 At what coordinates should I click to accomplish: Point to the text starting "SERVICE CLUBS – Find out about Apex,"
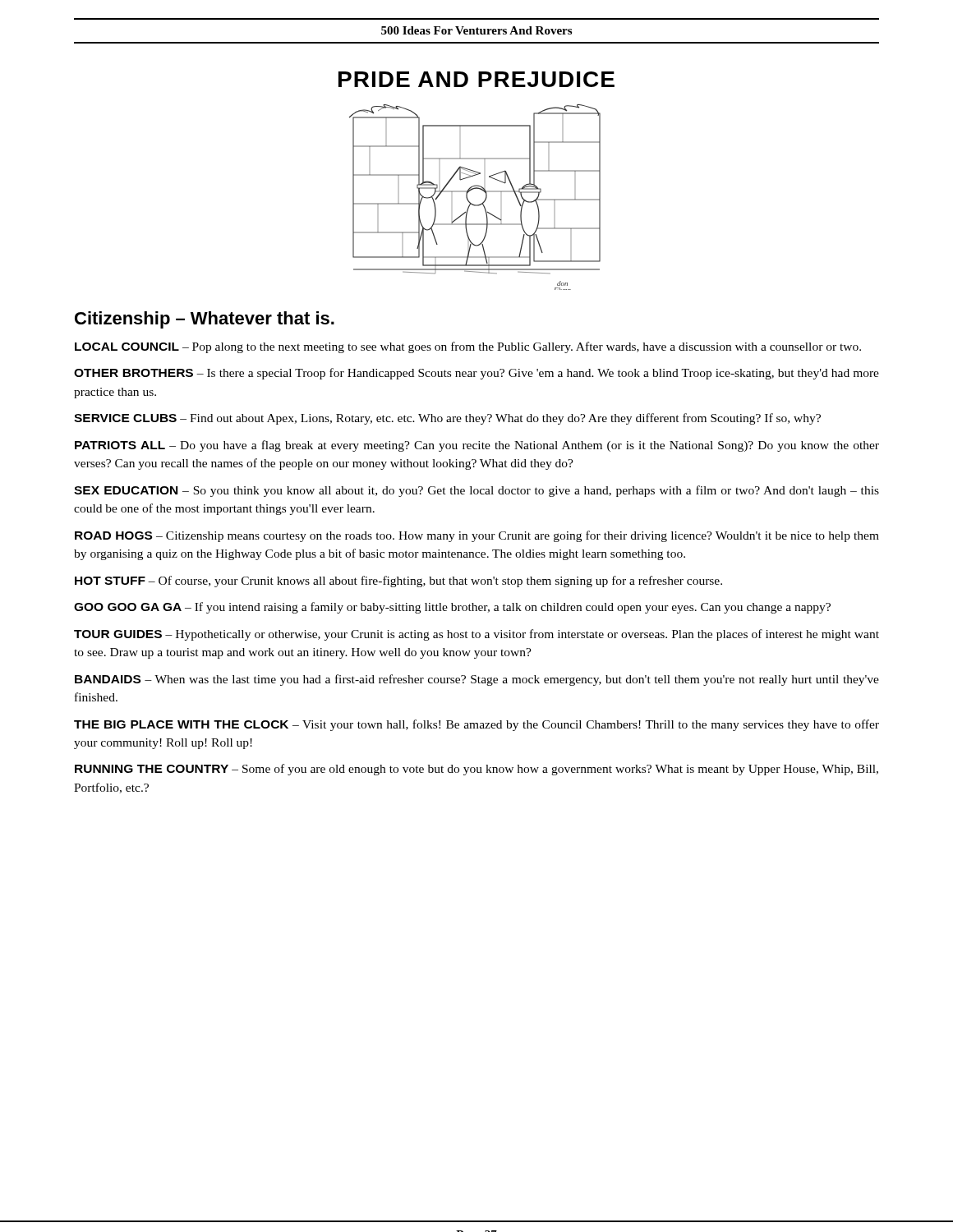click(x=448, y=418)
